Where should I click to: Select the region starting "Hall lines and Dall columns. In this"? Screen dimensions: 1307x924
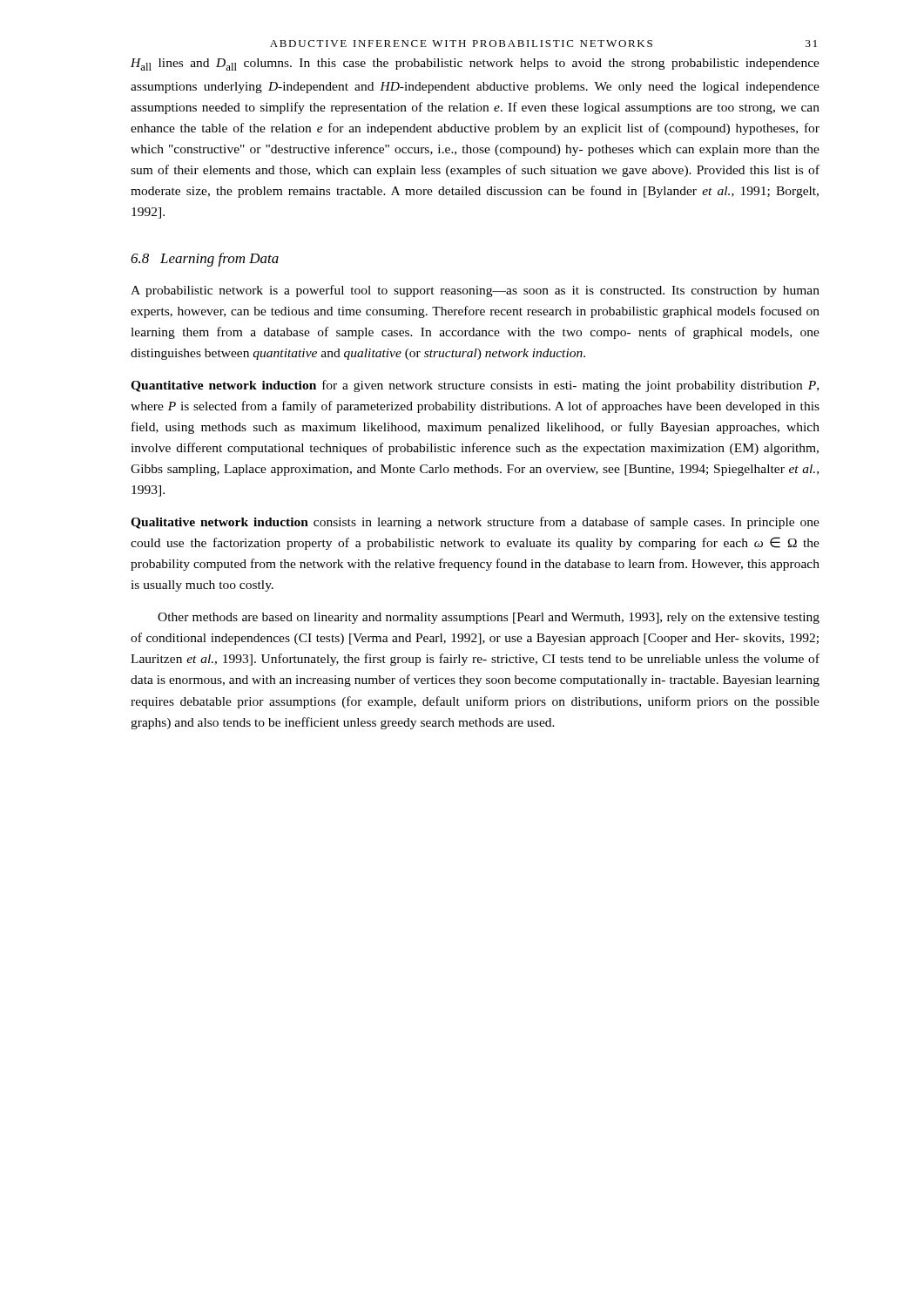pyautogui.click(x=475, y=137)
